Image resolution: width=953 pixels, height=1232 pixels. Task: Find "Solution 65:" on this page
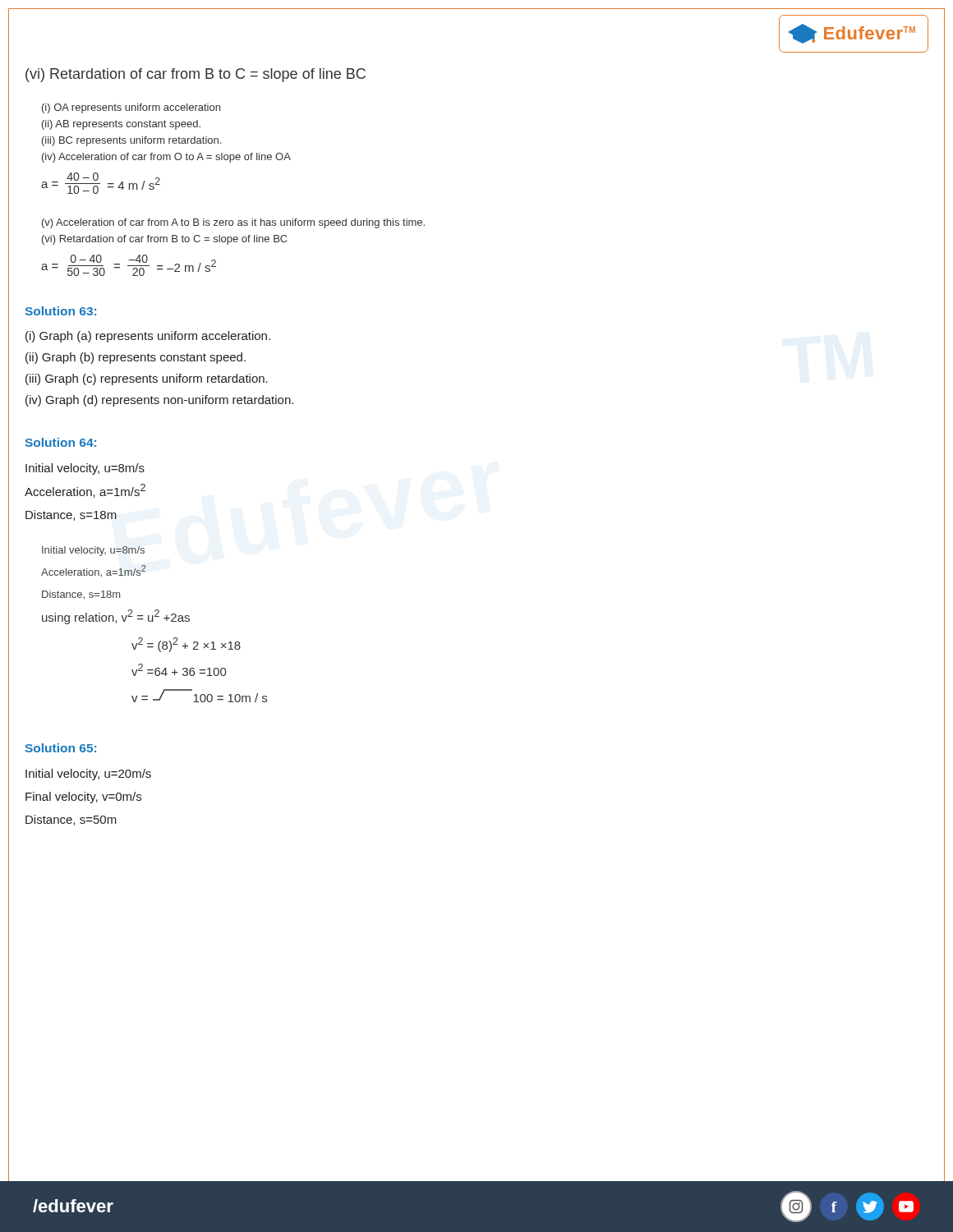[61, 748]
